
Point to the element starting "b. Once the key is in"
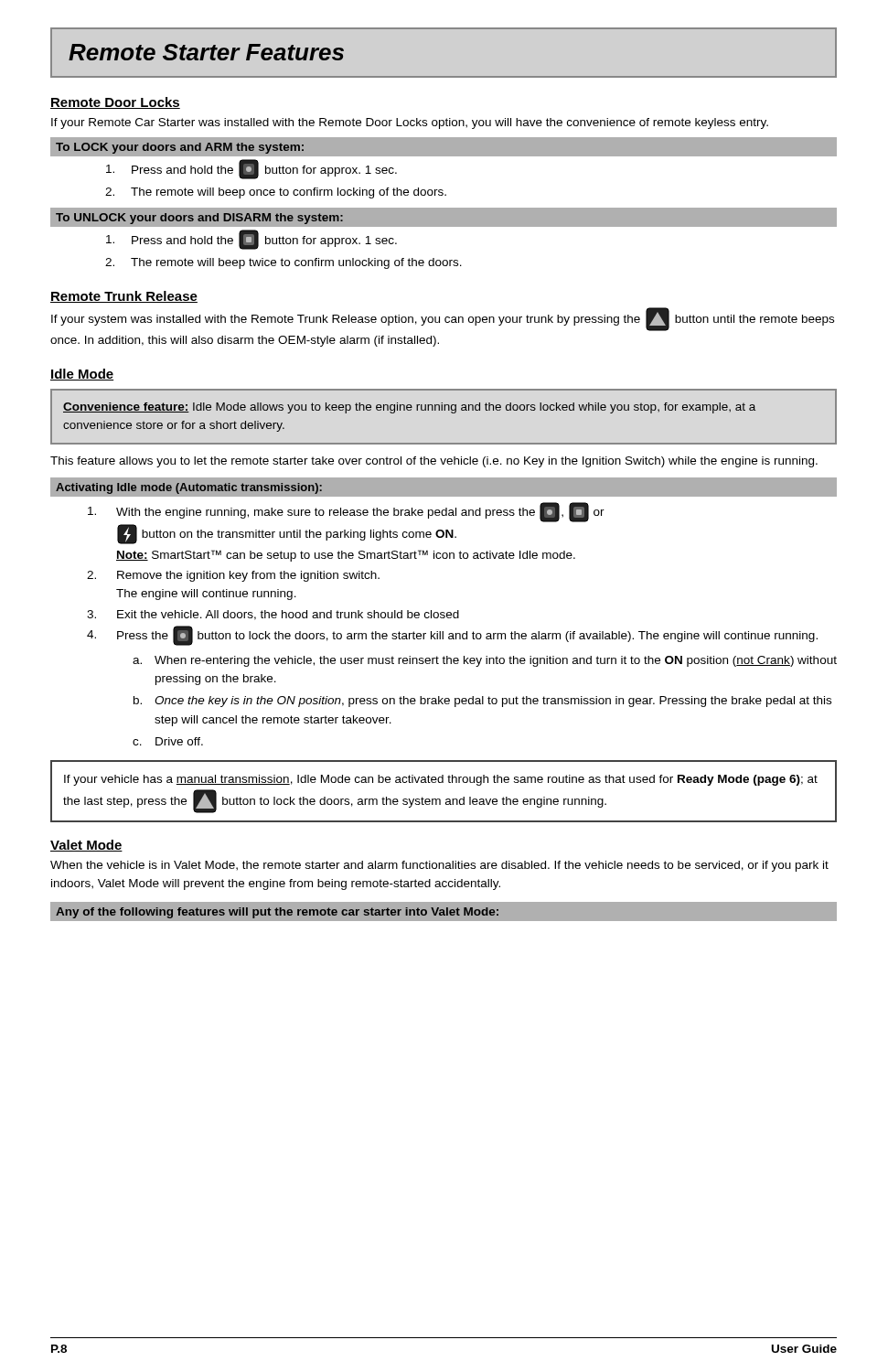485,710
